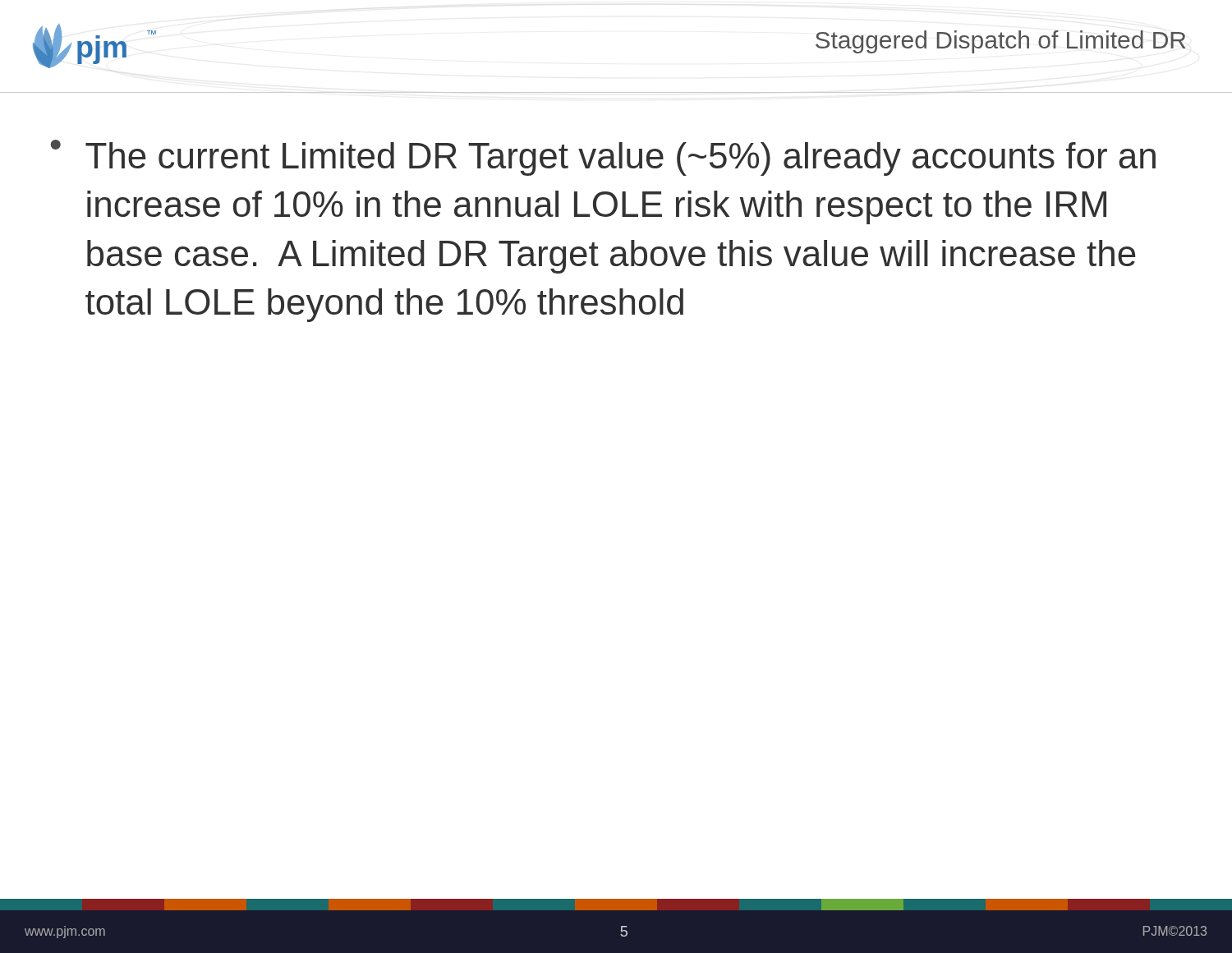Image resolution: width=1232 pixels, height=953 pixels.
Task: Select the text starting "• The current Limited"
Action: (x=616, y=229)
